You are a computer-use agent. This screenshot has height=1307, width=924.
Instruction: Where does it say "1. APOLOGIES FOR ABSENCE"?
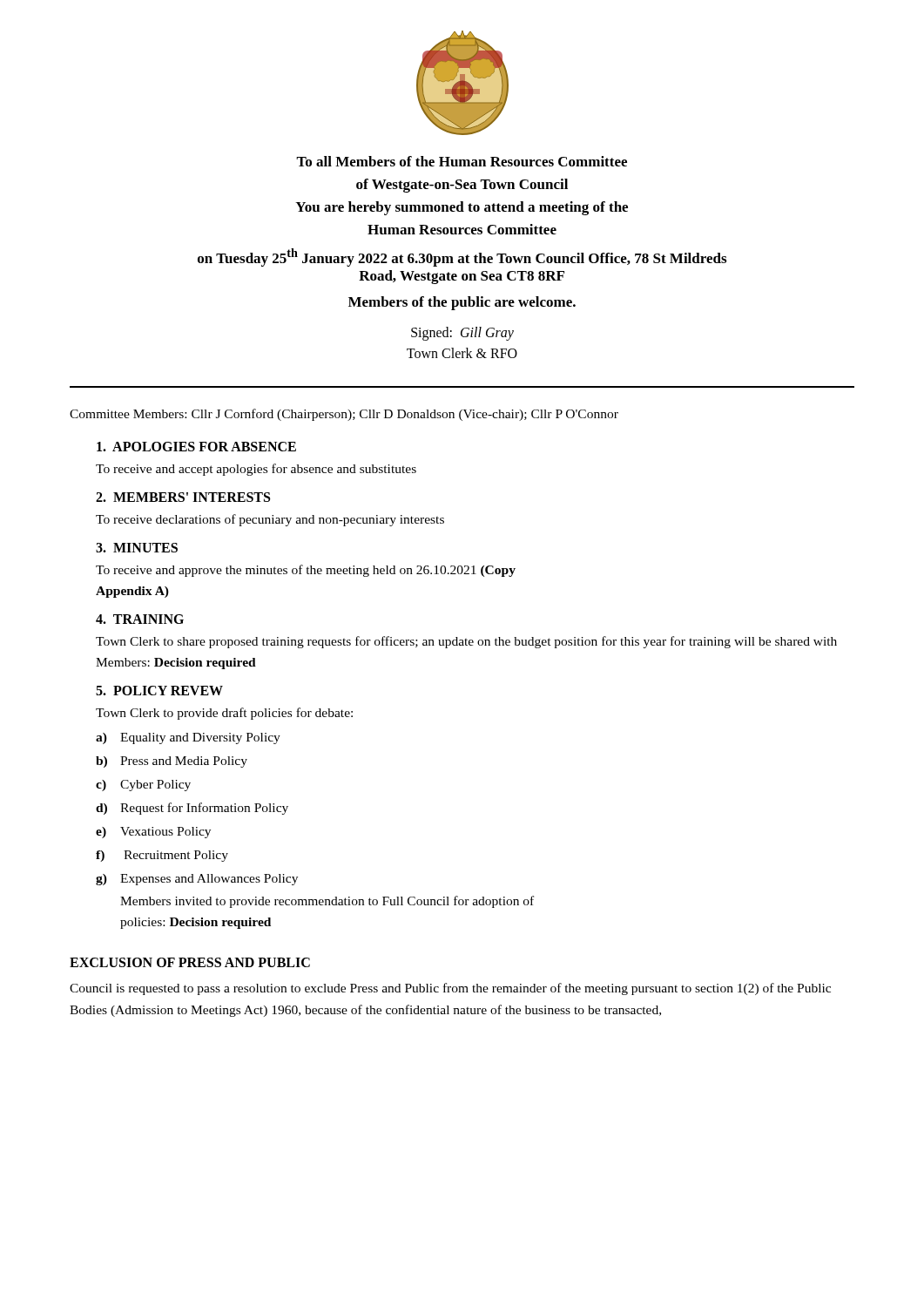click(196, 446)
